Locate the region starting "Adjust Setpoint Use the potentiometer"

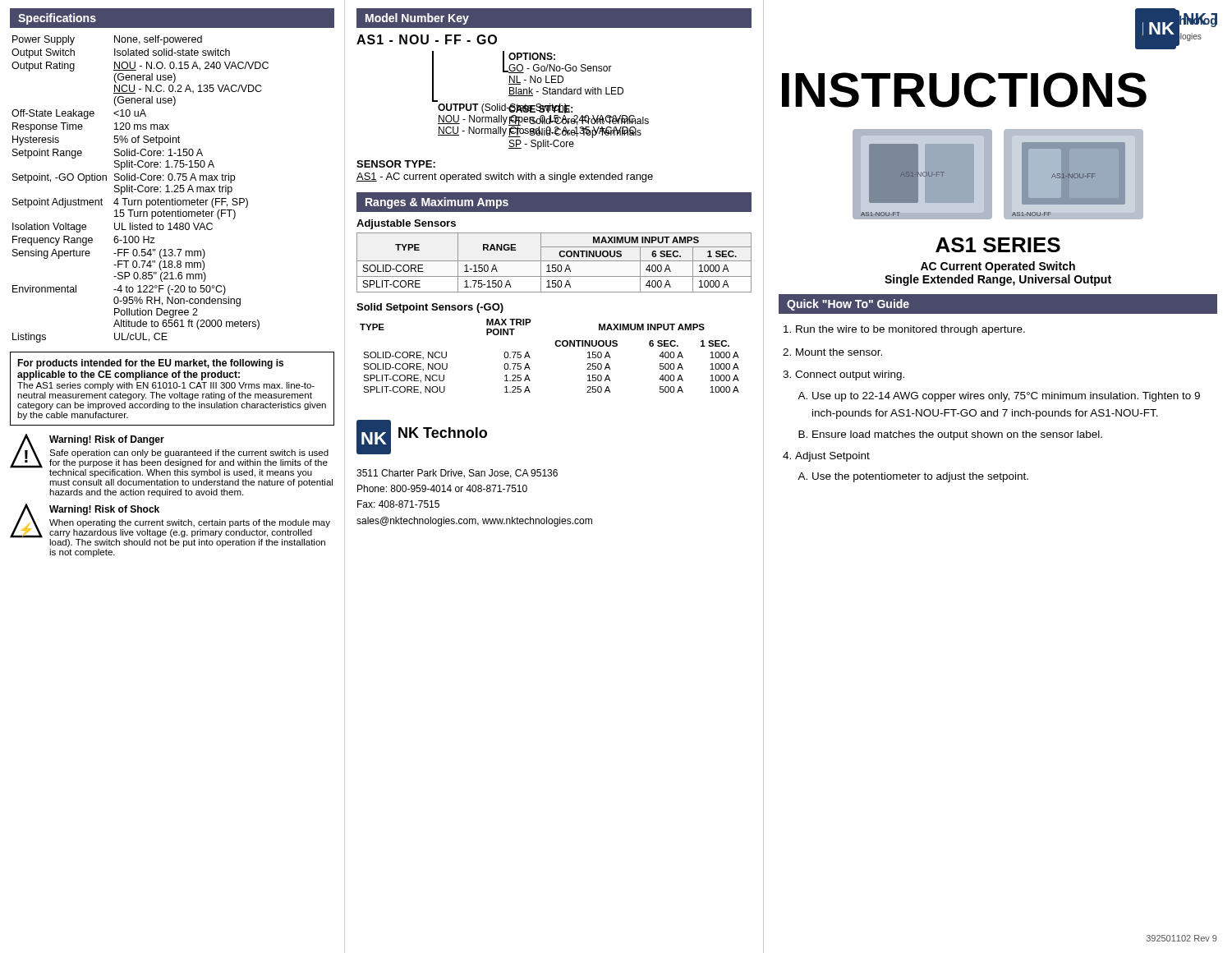(x=1006, y=467)
